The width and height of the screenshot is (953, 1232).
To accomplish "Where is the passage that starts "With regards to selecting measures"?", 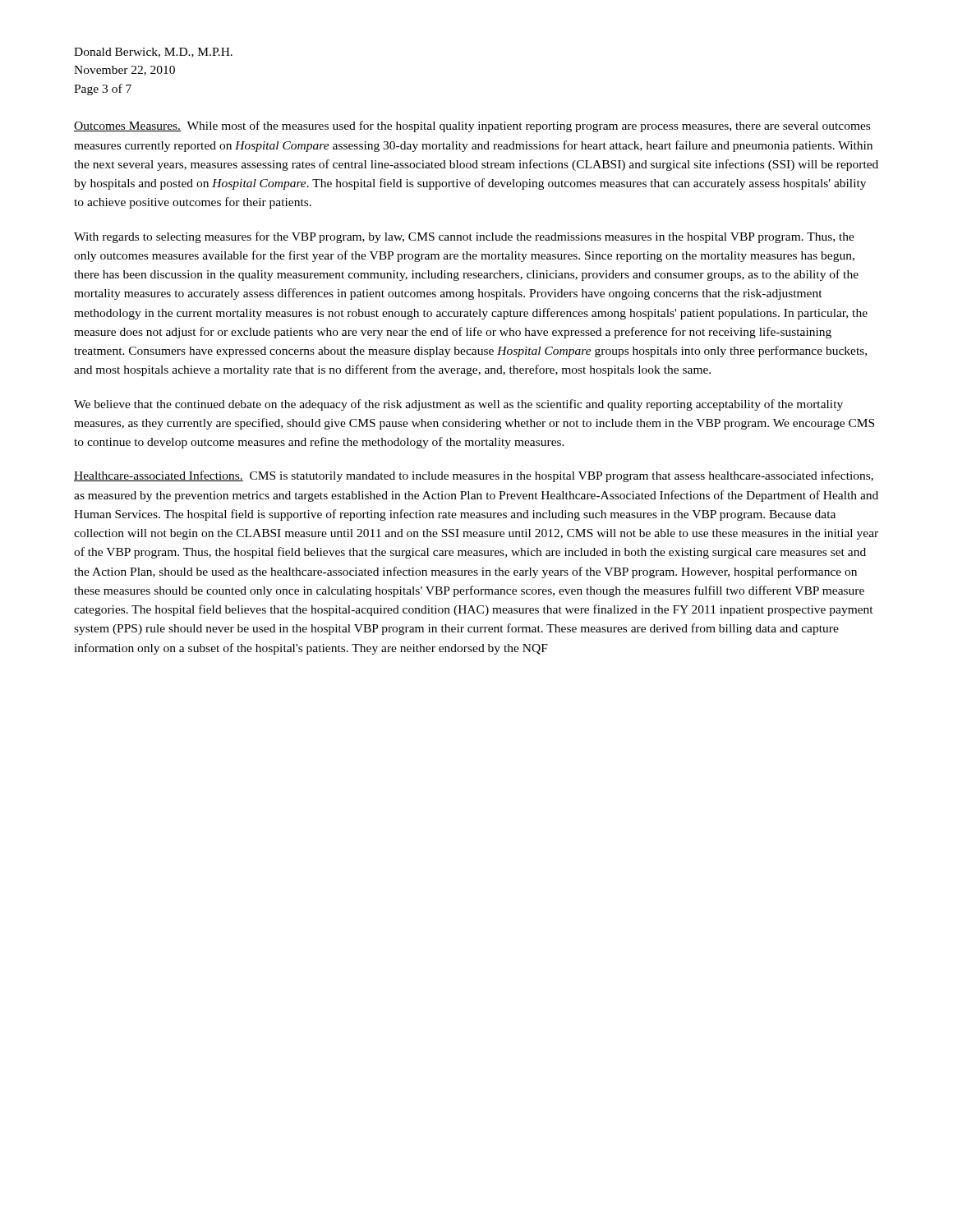I will pos(476,303).
